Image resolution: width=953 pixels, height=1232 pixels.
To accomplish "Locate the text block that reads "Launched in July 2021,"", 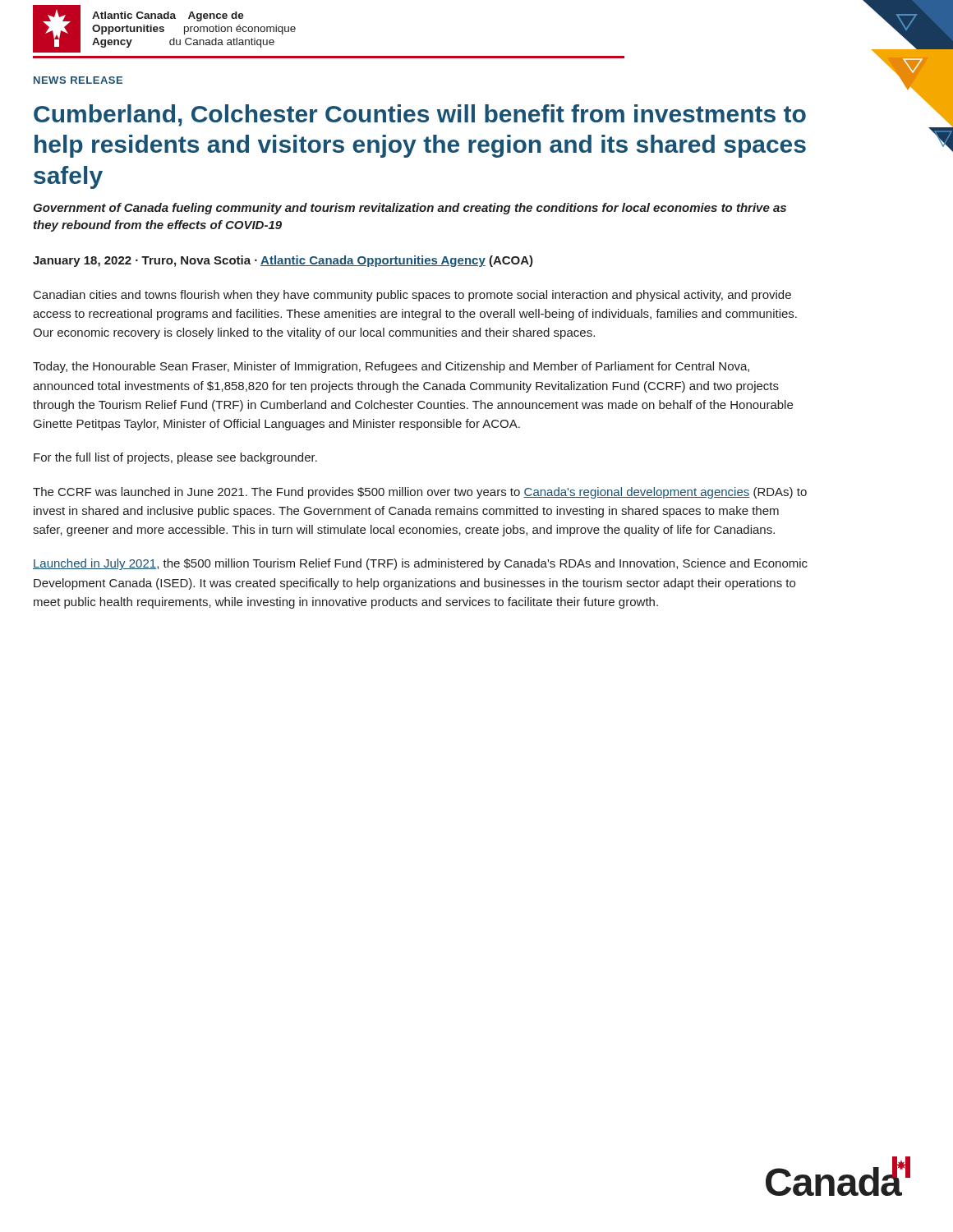I will click(x=420, y=582).
